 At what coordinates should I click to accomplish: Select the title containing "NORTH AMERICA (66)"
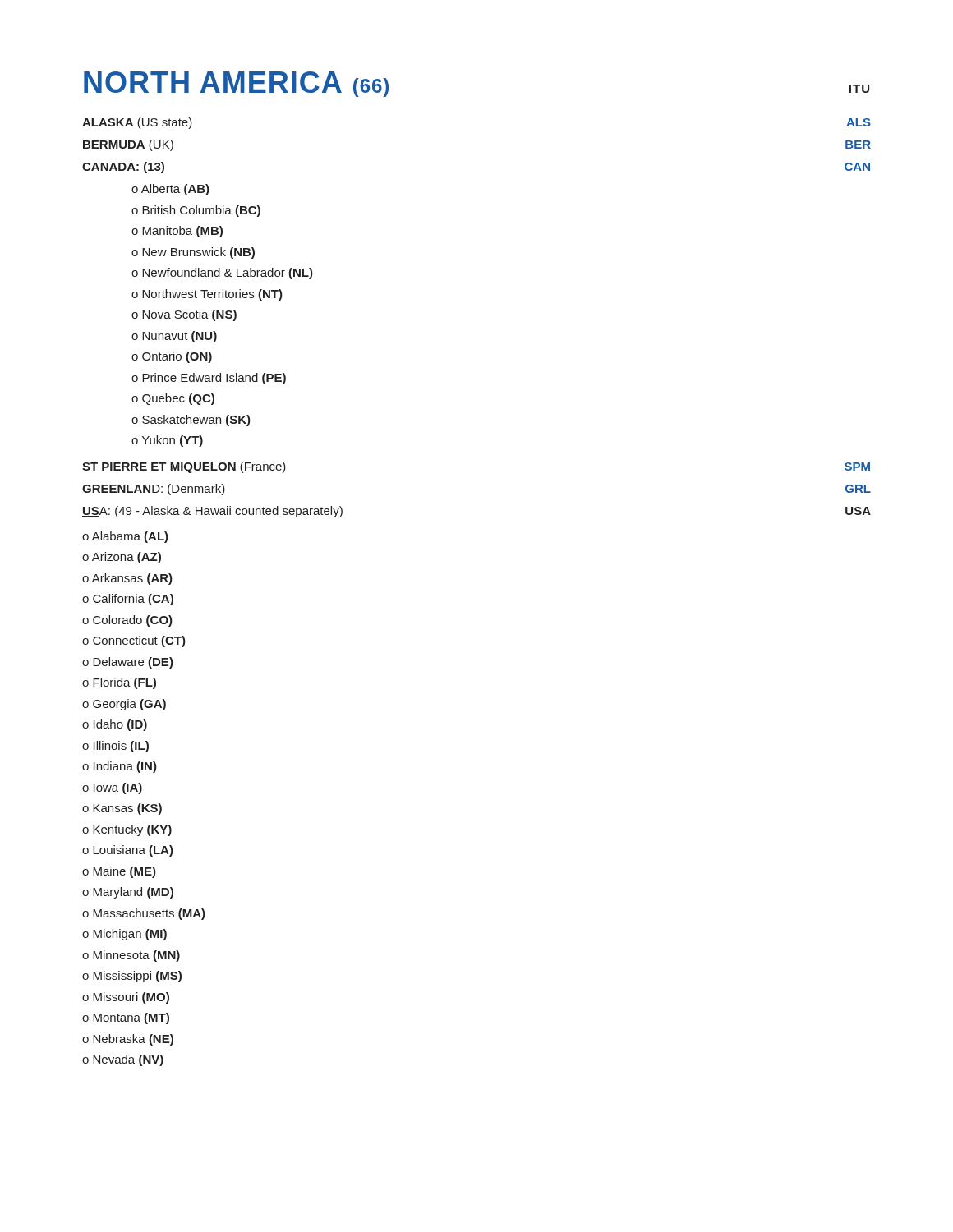[x=236, y=83]
